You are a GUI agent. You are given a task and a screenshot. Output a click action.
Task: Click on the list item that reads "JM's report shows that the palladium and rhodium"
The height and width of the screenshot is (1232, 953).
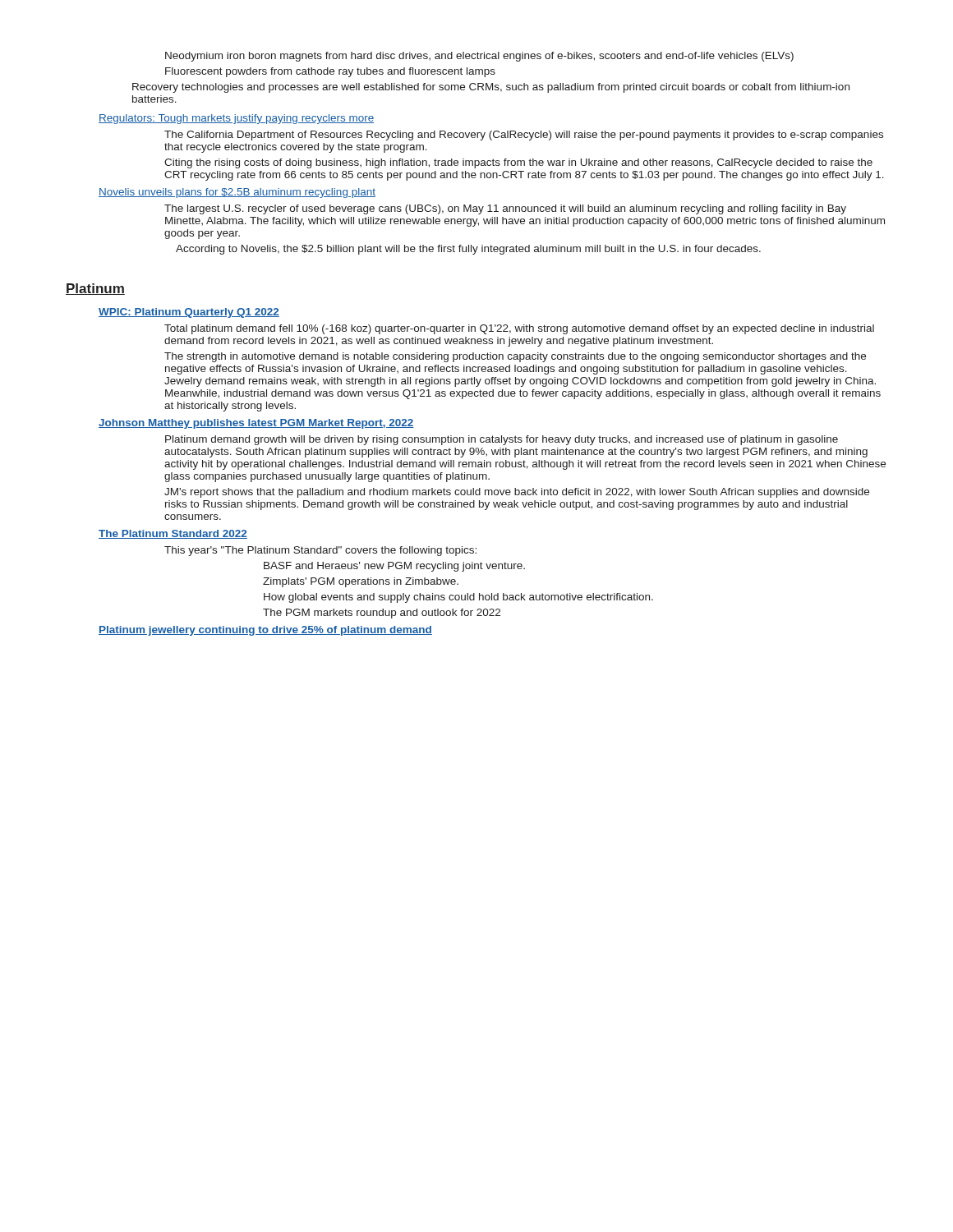[517, 504]
